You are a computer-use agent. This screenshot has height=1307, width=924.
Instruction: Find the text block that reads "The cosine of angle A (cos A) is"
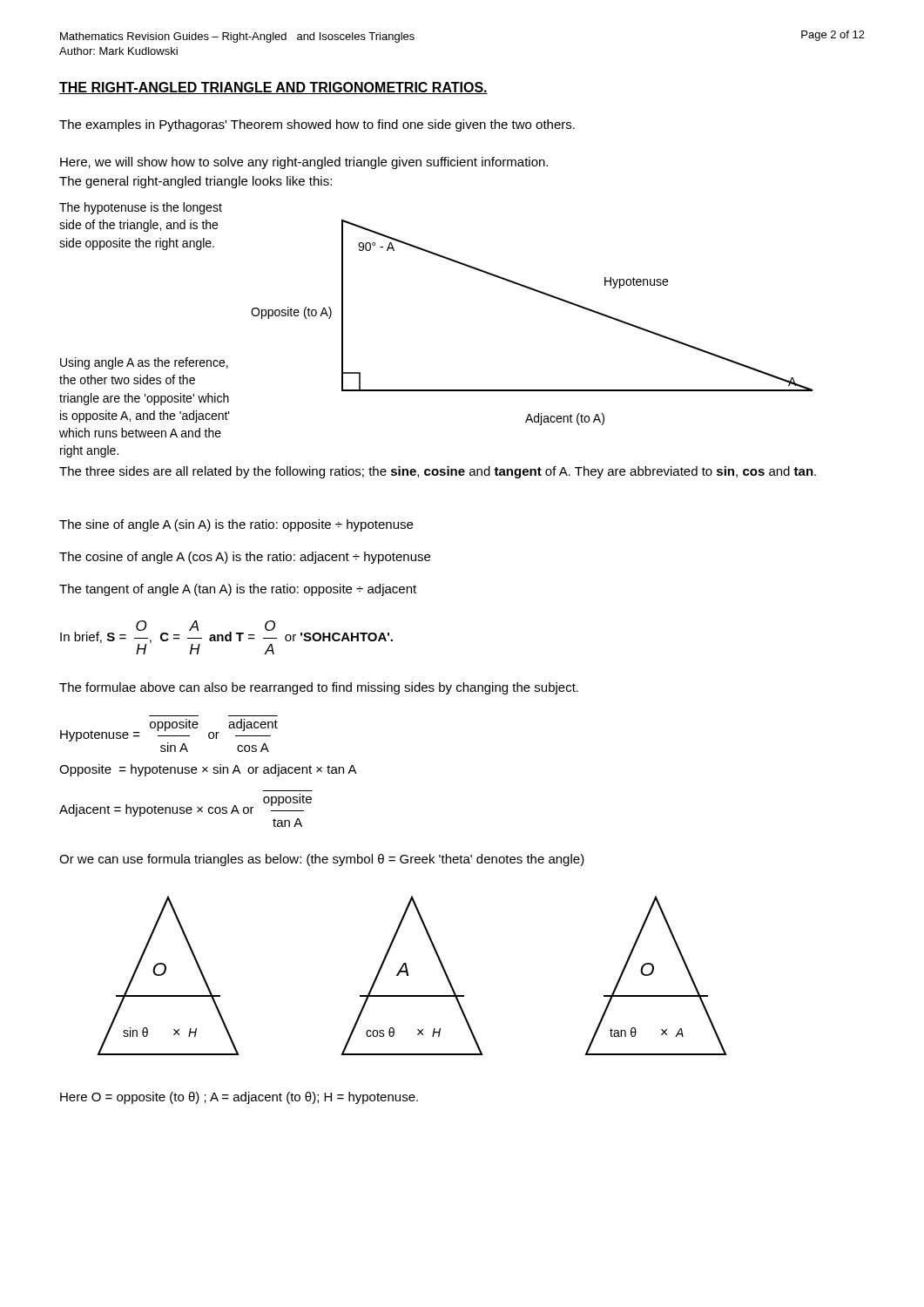click(245, 556)
